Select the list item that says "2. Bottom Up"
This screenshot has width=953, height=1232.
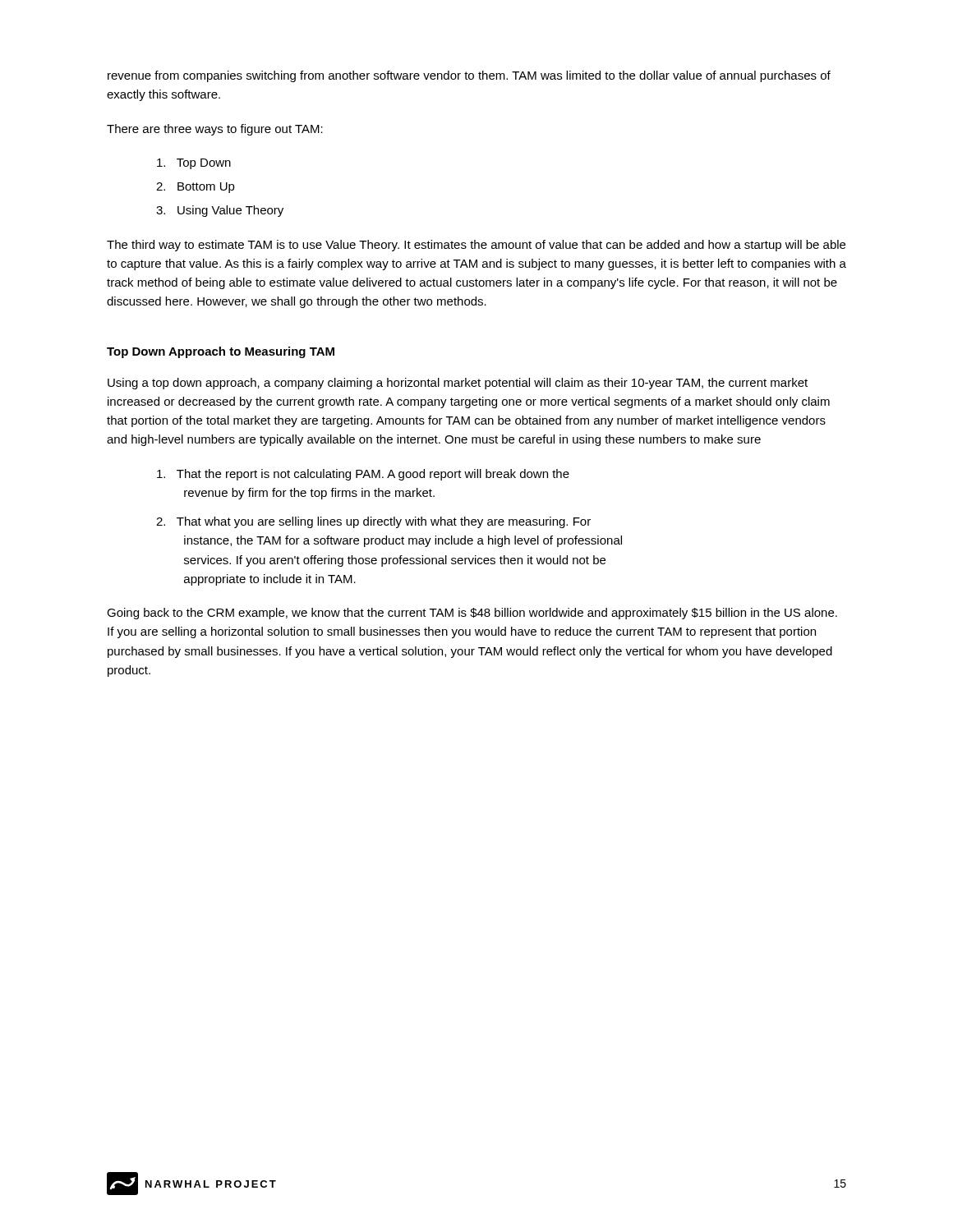coord(195,186)
